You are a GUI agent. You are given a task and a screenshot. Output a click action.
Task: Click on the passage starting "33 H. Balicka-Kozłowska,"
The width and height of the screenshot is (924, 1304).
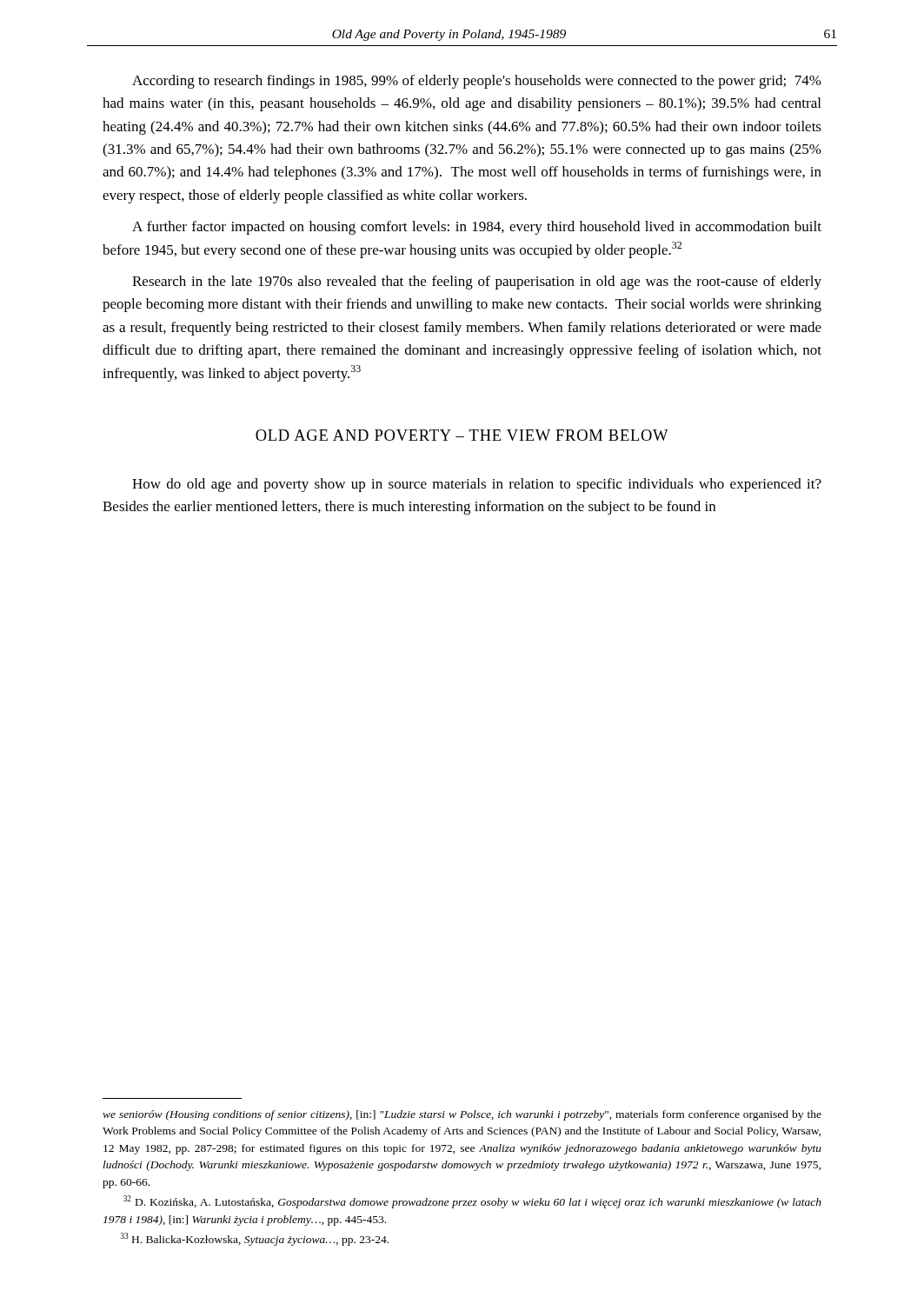[246, 1239]
